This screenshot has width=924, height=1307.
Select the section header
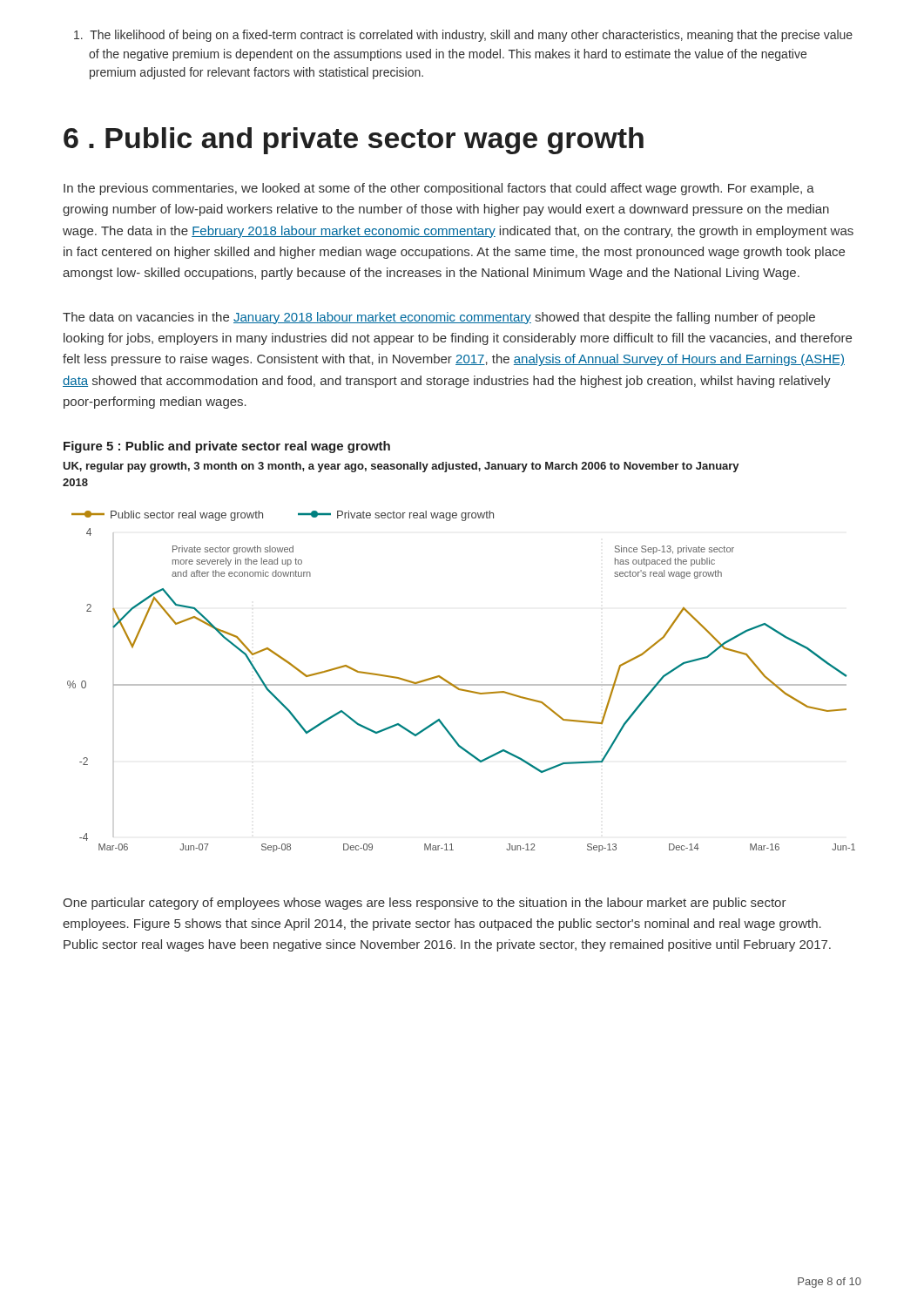354,138
